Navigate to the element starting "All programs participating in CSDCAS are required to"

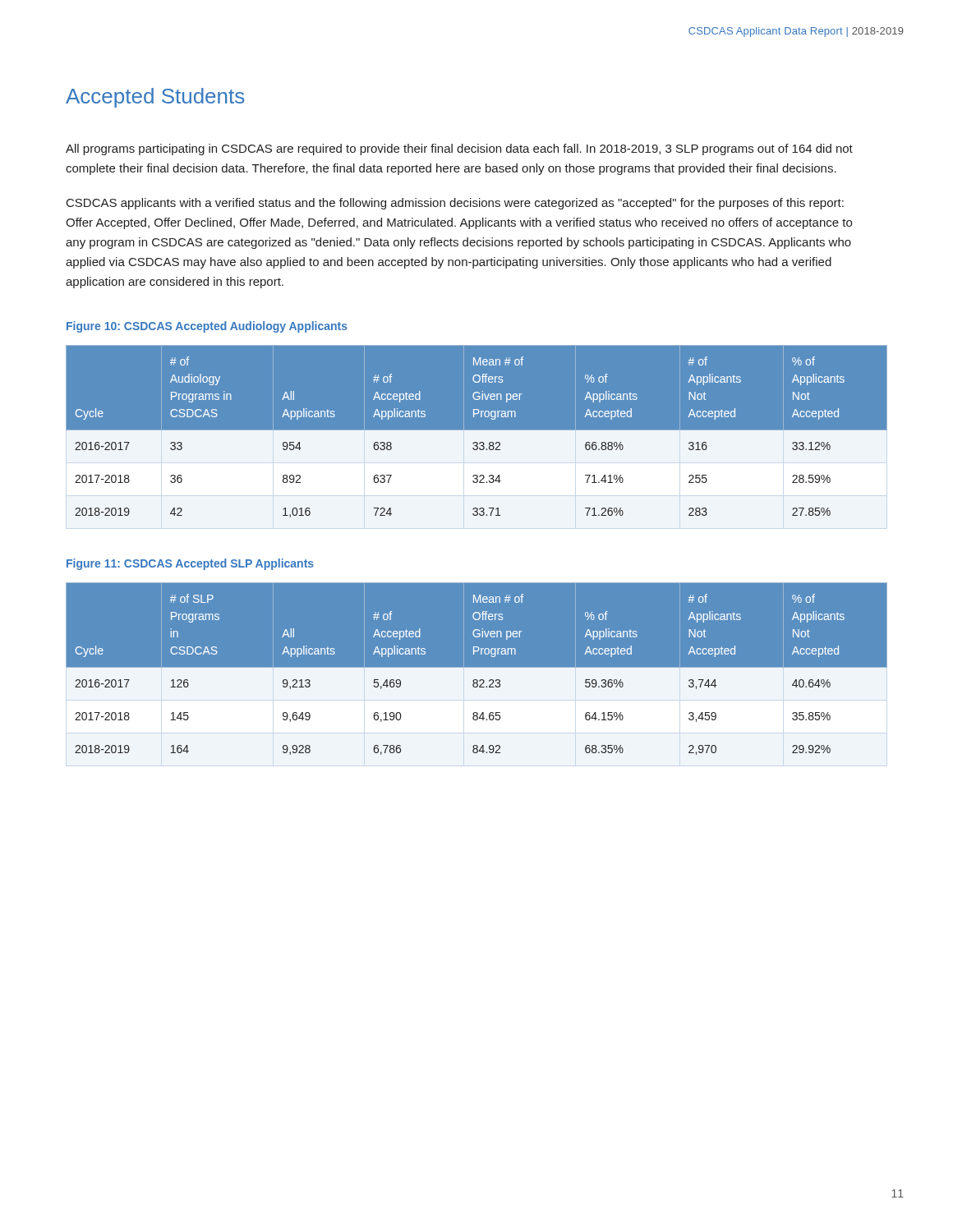[459, 158]
